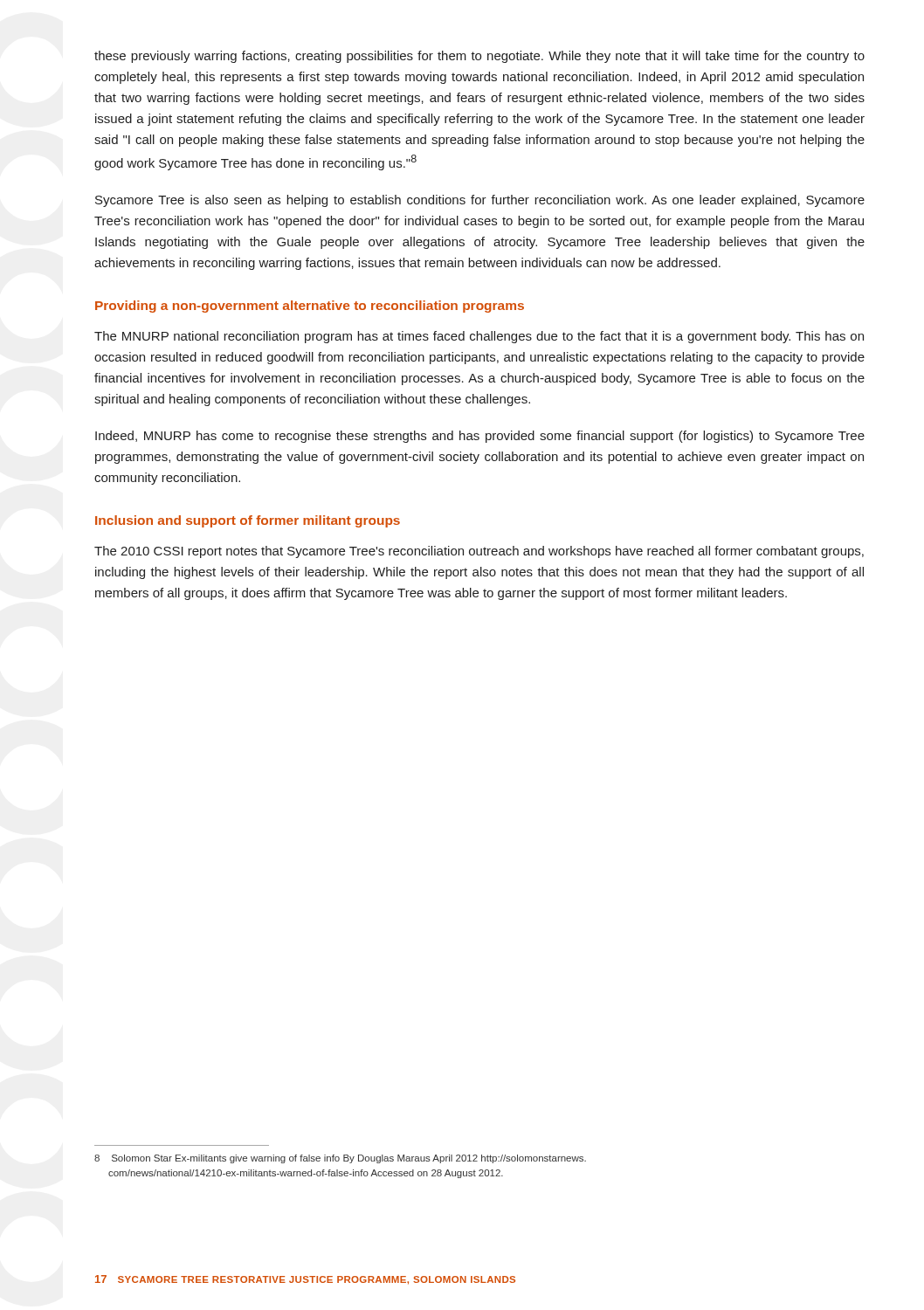924x1310 pixels.
Task: Find the region starting "these previously warring factions, creating"
Action: 479,109
